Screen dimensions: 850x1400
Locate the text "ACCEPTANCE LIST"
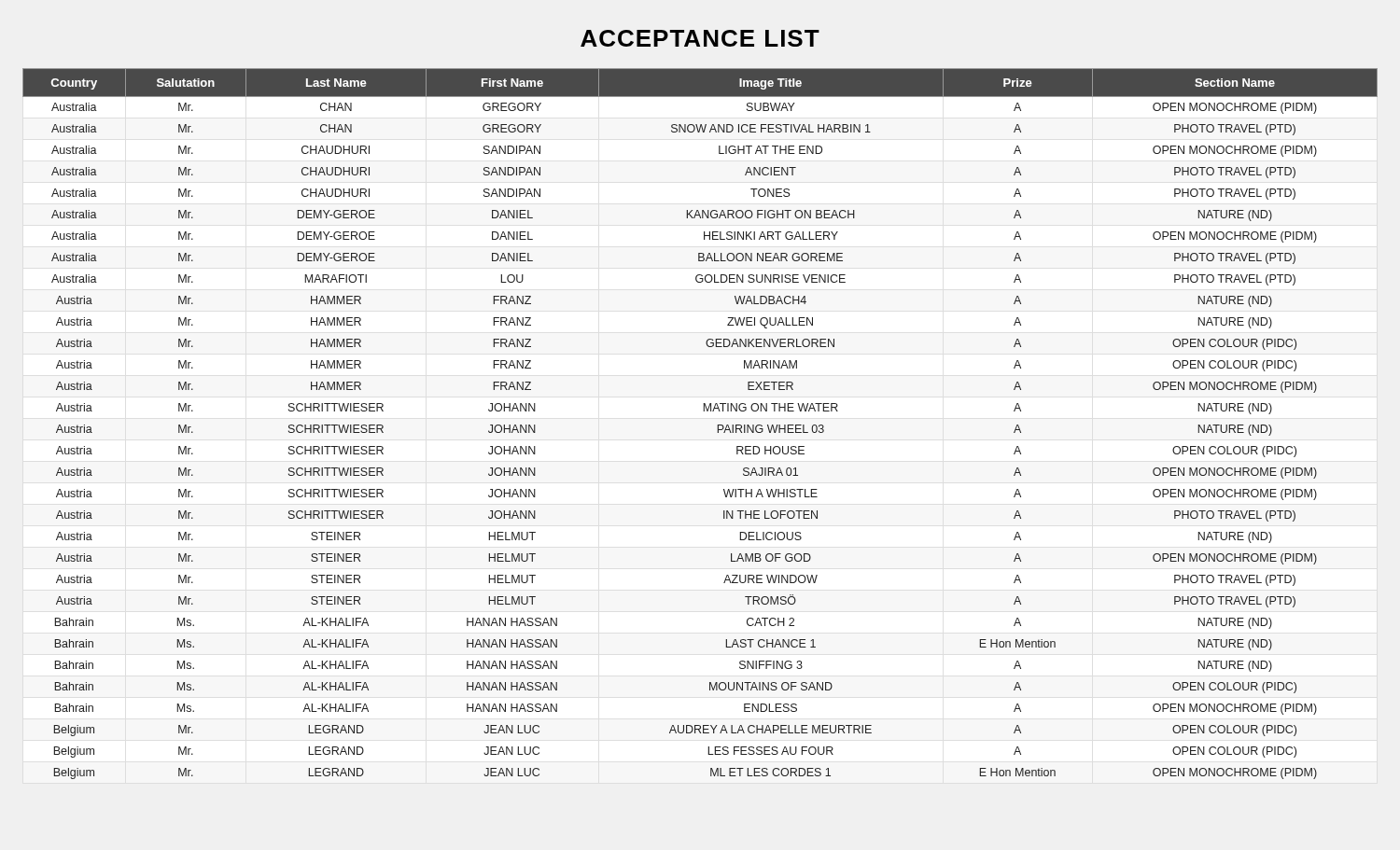[700, 38]
